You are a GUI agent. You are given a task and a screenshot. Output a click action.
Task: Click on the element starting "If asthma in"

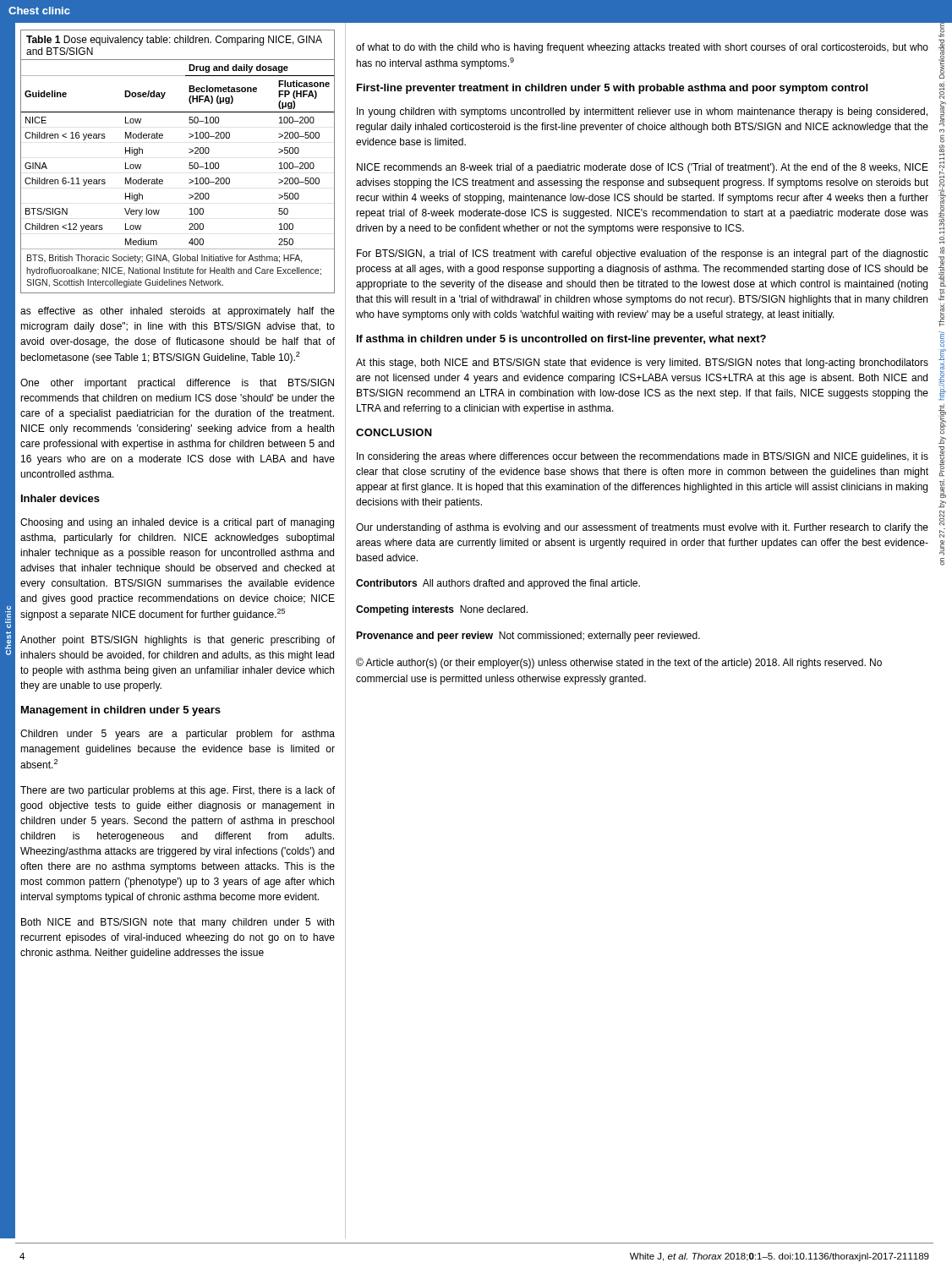point(561,339)
